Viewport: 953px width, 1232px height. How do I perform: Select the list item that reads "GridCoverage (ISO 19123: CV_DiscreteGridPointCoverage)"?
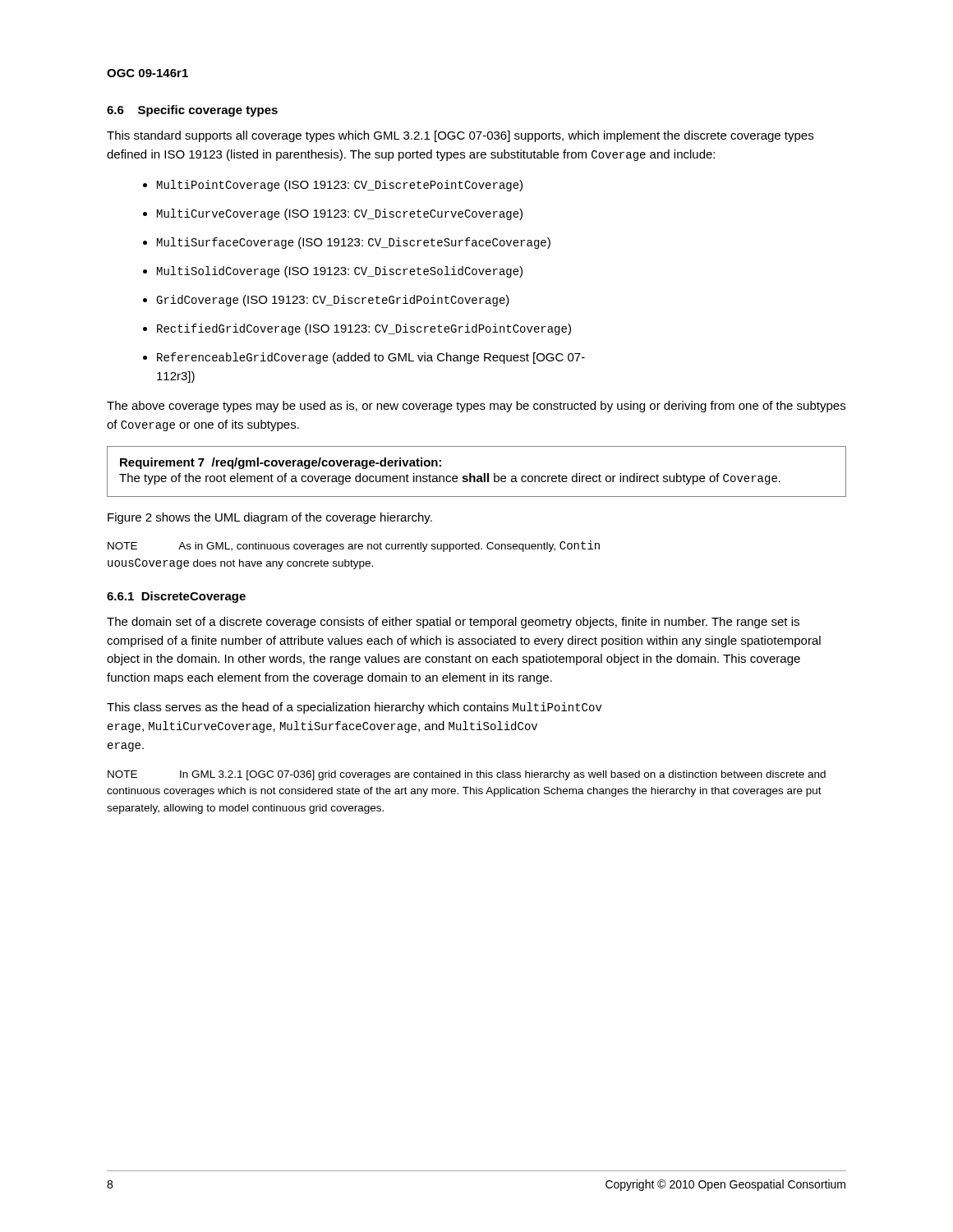[x=333, y=299]
